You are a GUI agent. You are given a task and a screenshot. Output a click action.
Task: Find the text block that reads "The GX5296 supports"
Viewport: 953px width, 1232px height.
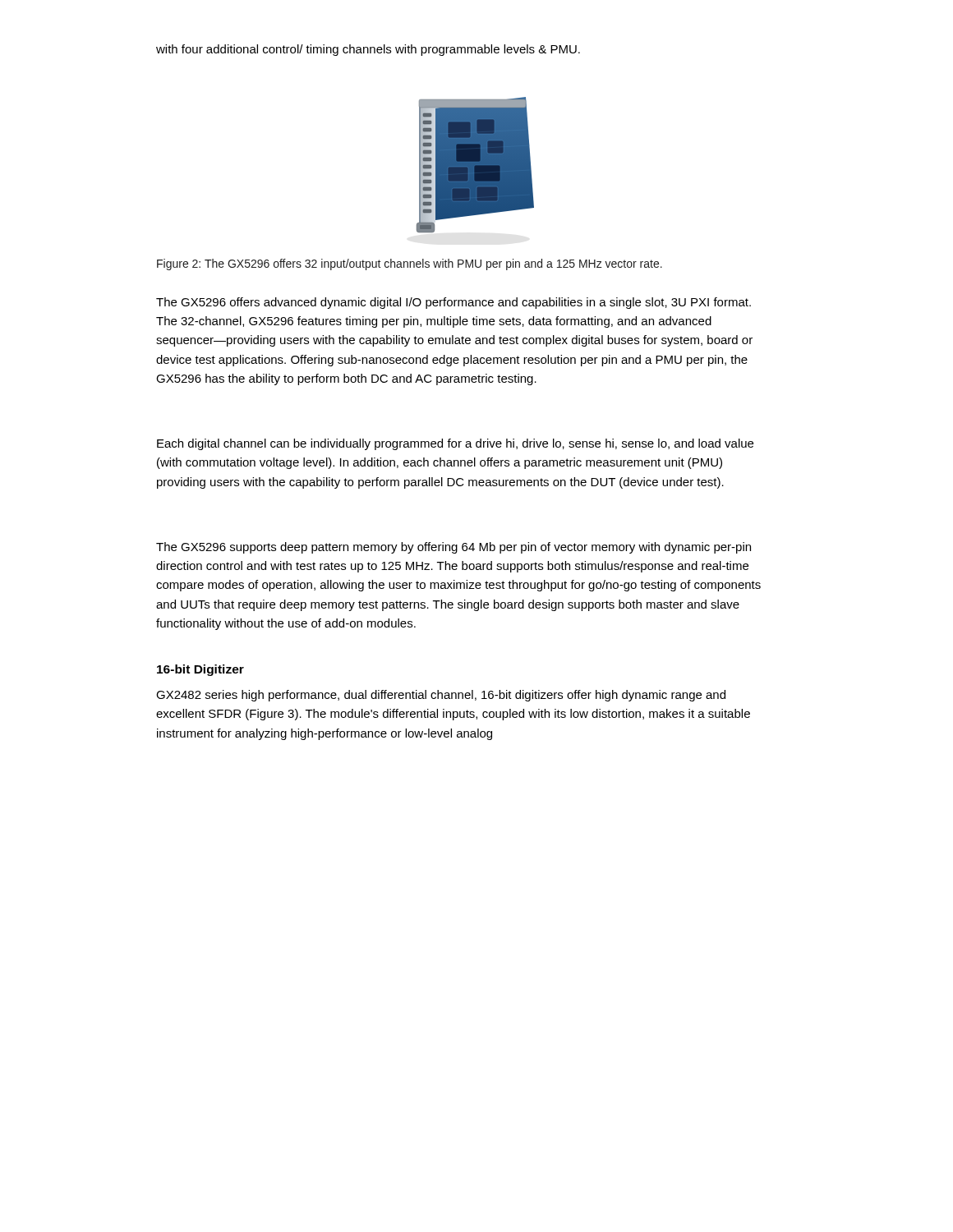[459, 585]
